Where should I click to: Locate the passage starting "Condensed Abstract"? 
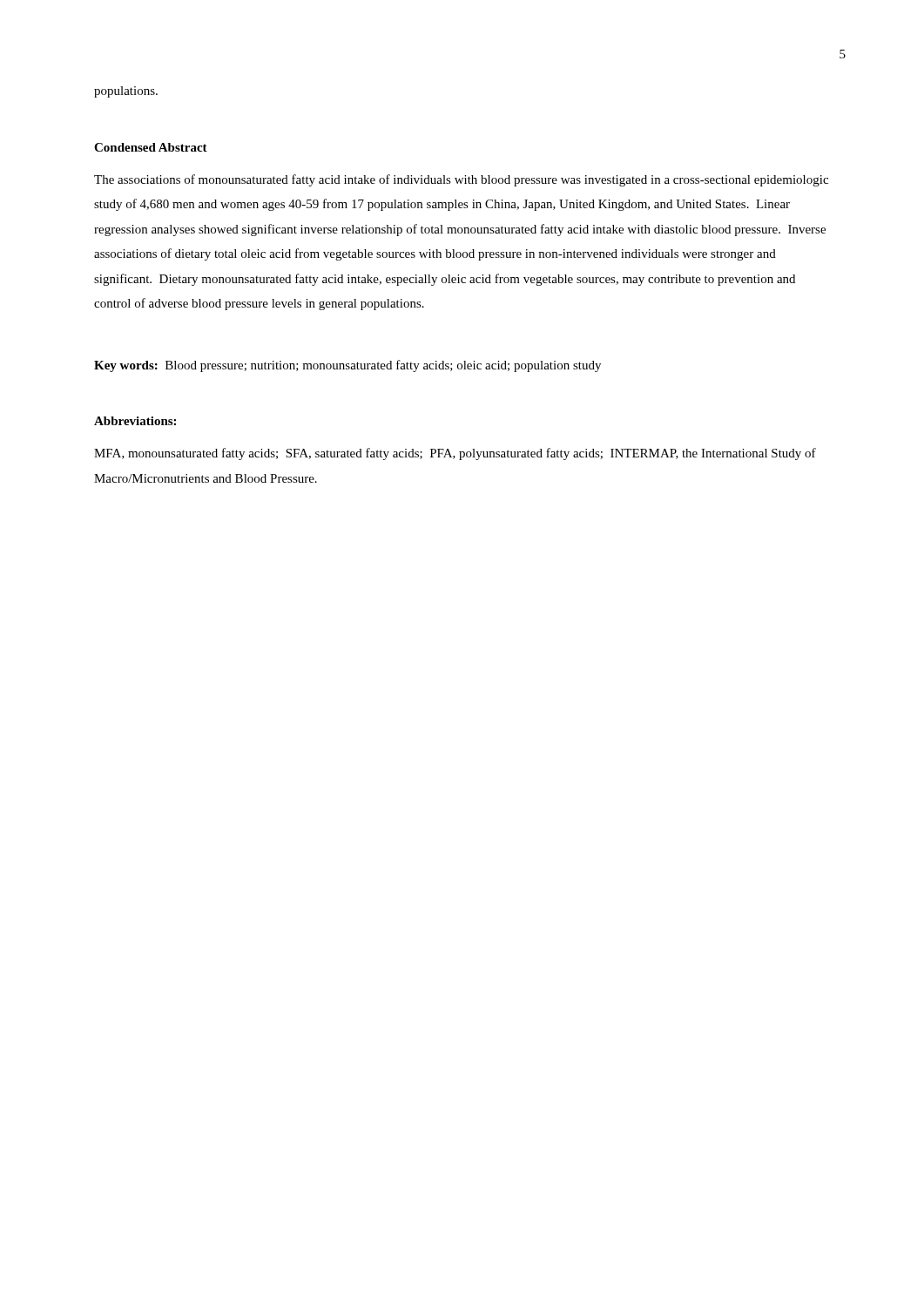(x=150, y=147)
